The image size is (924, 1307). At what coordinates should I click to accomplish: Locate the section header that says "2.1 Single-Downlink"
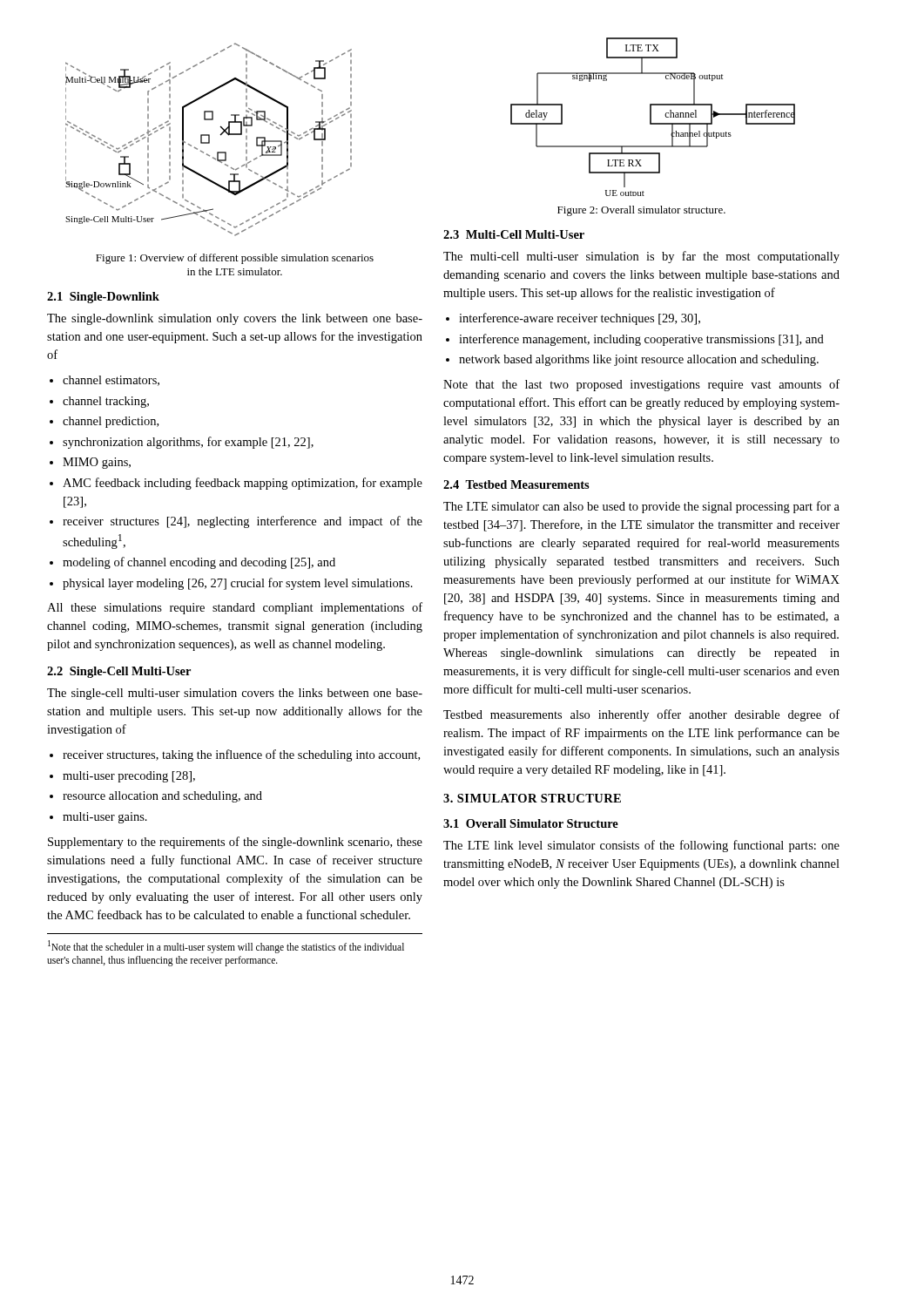pos(103,296)
